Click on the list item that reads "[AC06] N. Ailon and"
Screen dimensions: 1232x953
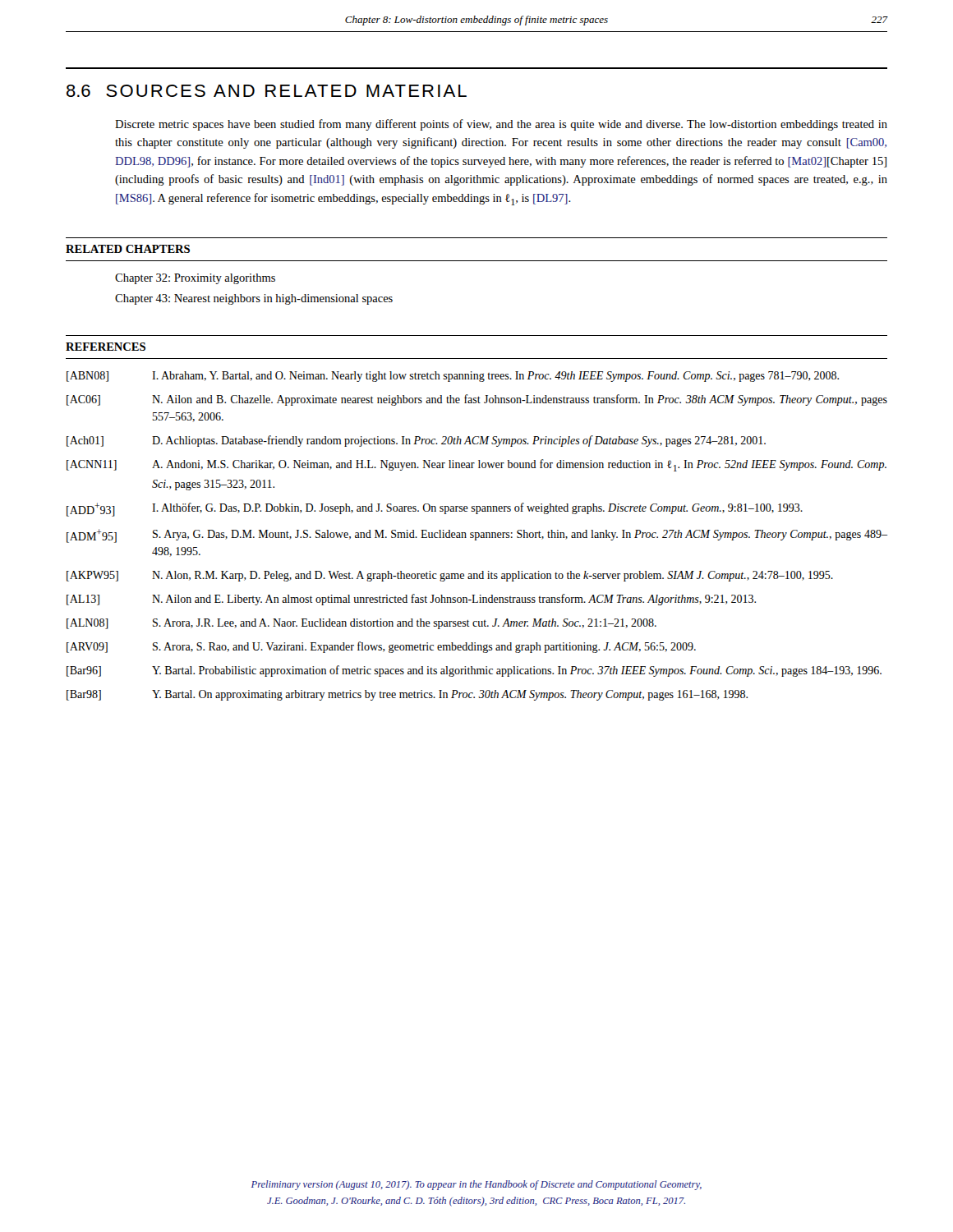[476, 408]
